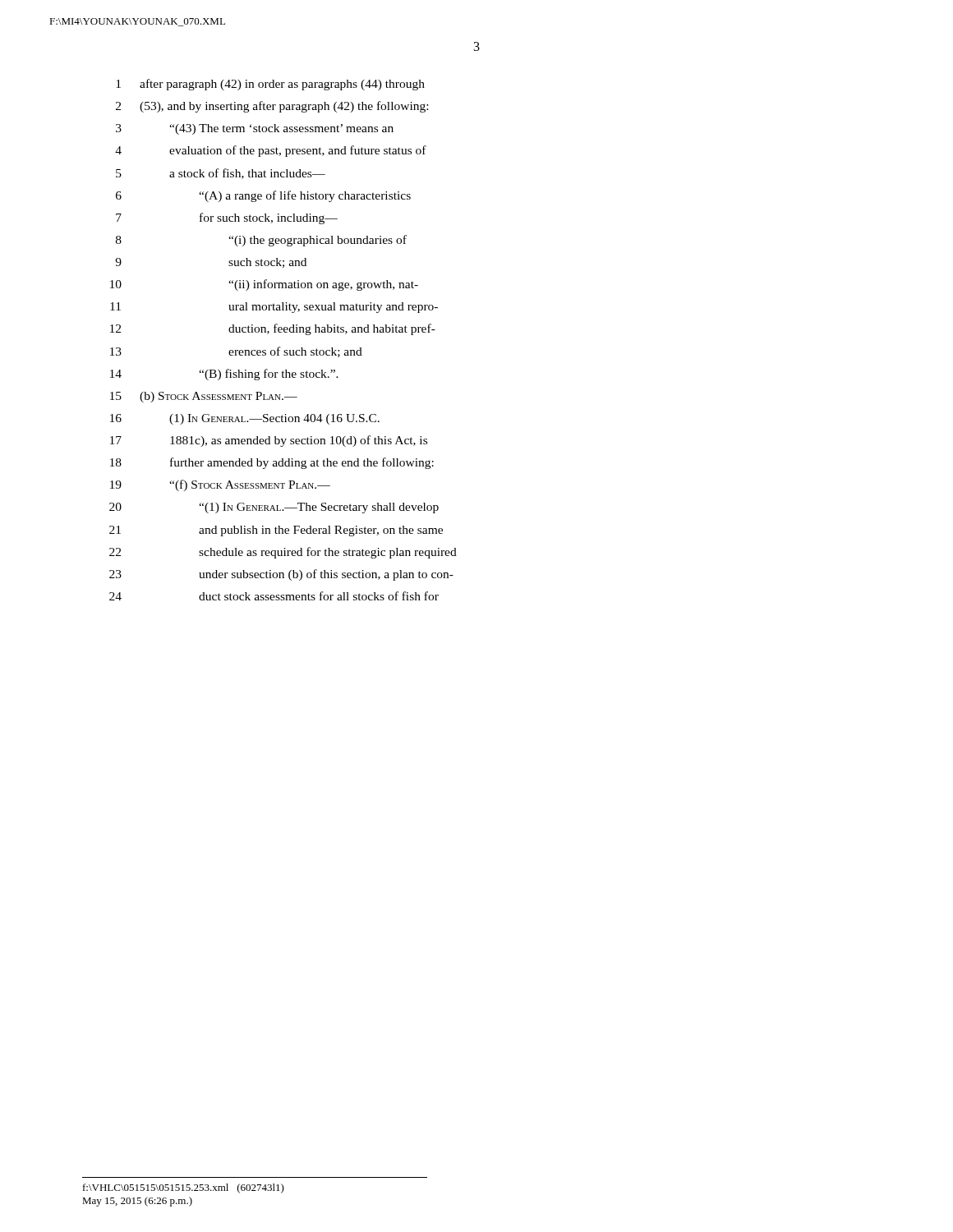Click on the list item that says "3 “(43) The term ‘stock assessment’"
The width and height of the screenshot is (953, 1232).
click(238, 128)
